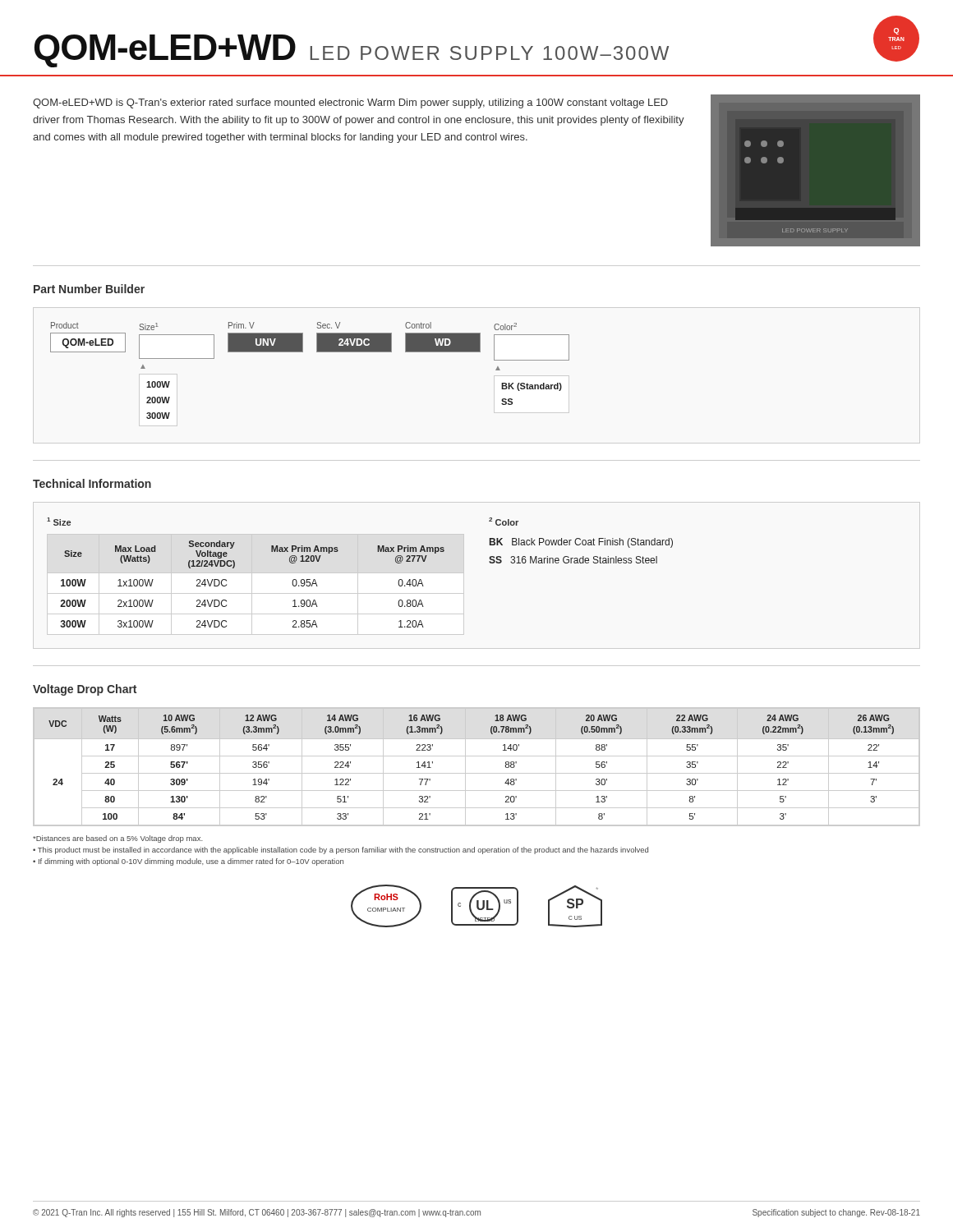The height and width of the screenshot is (1232, 953).
Task: Where is the title that starts "QOM-eLED+WD LED POWER"?
Action: [352, 47]
